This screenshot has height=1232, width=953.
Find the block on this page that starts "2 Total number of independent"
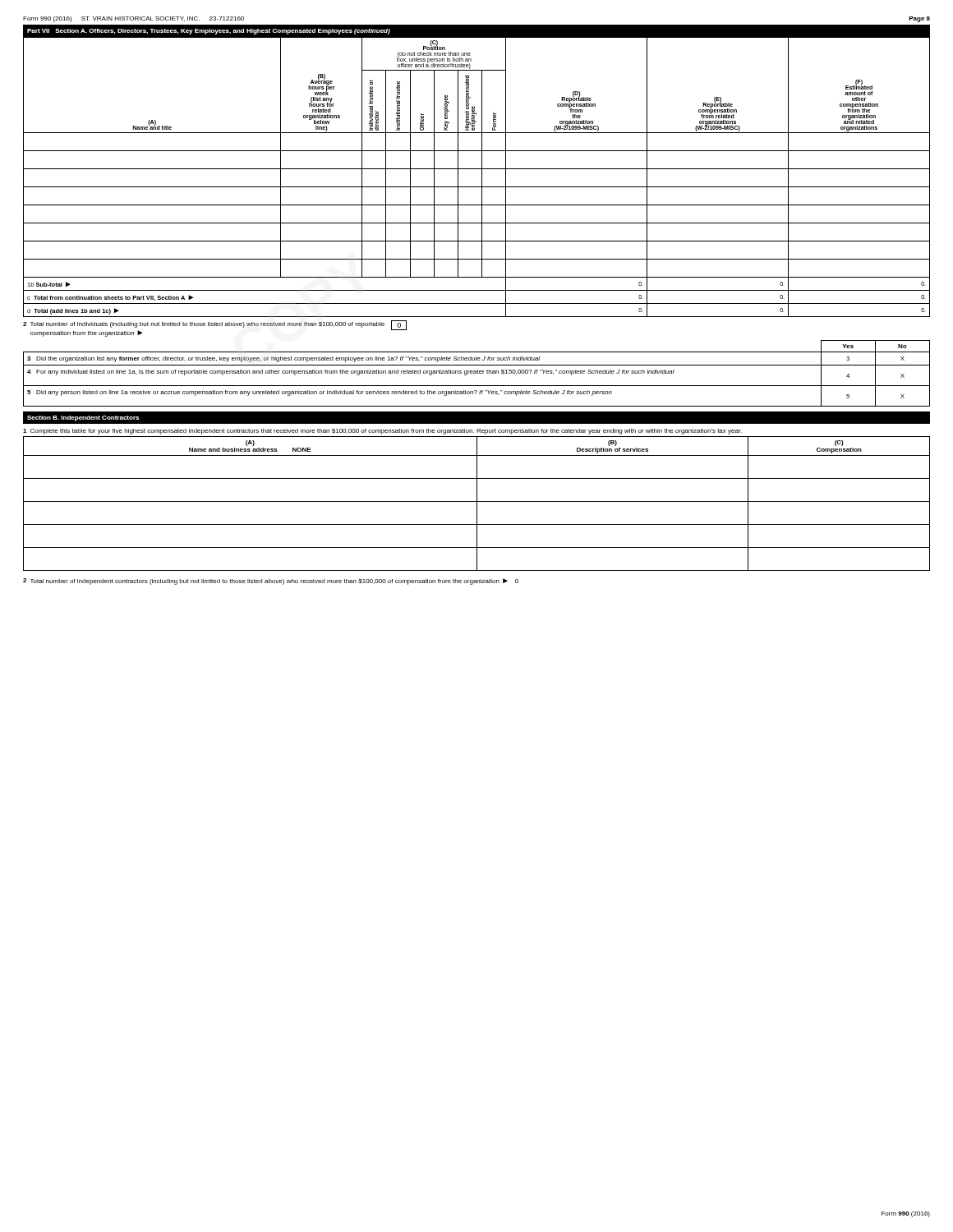pos(271,580)
